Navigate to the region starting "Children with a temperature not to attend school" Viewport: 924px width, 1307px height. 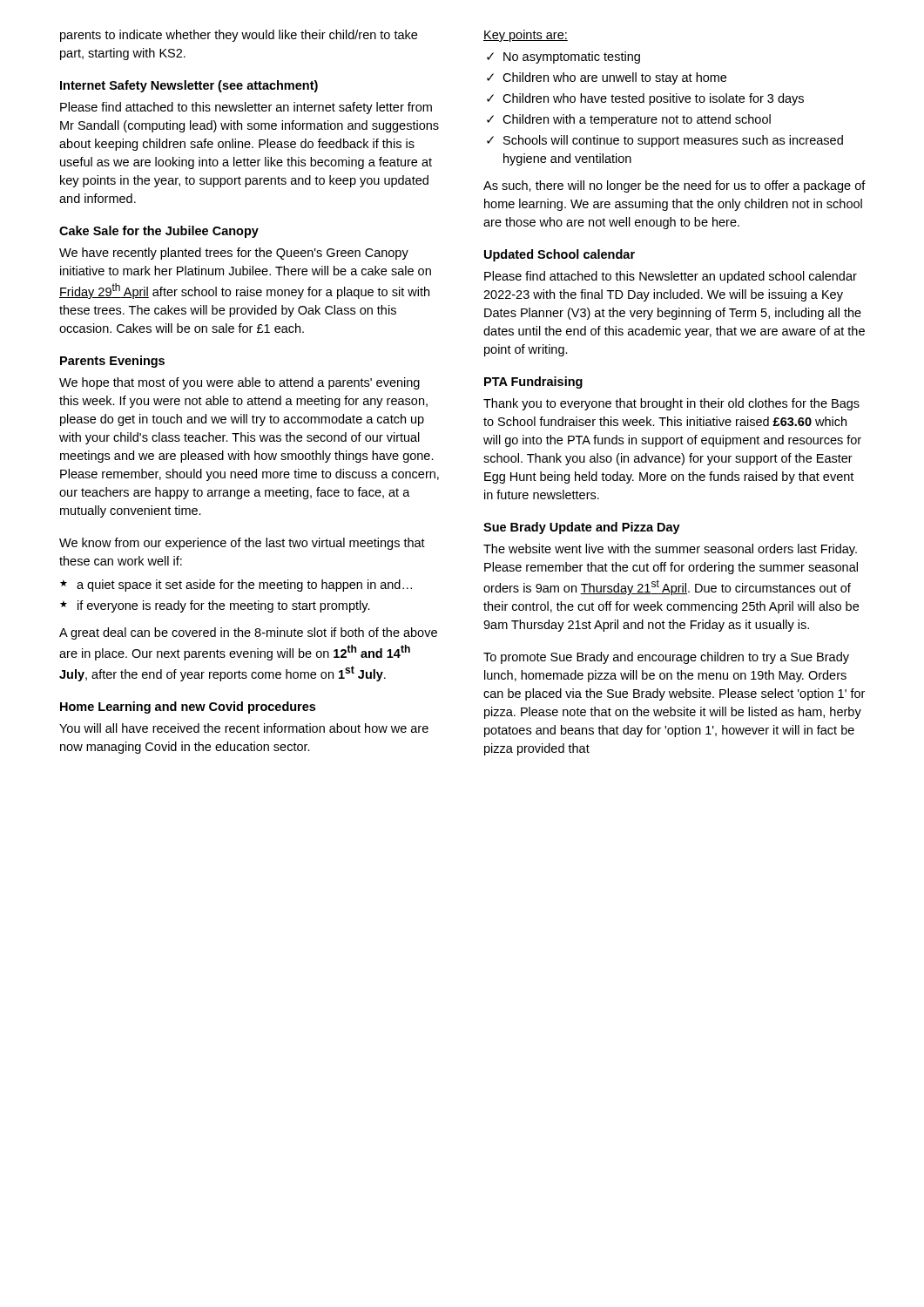[x=675, y=120]
